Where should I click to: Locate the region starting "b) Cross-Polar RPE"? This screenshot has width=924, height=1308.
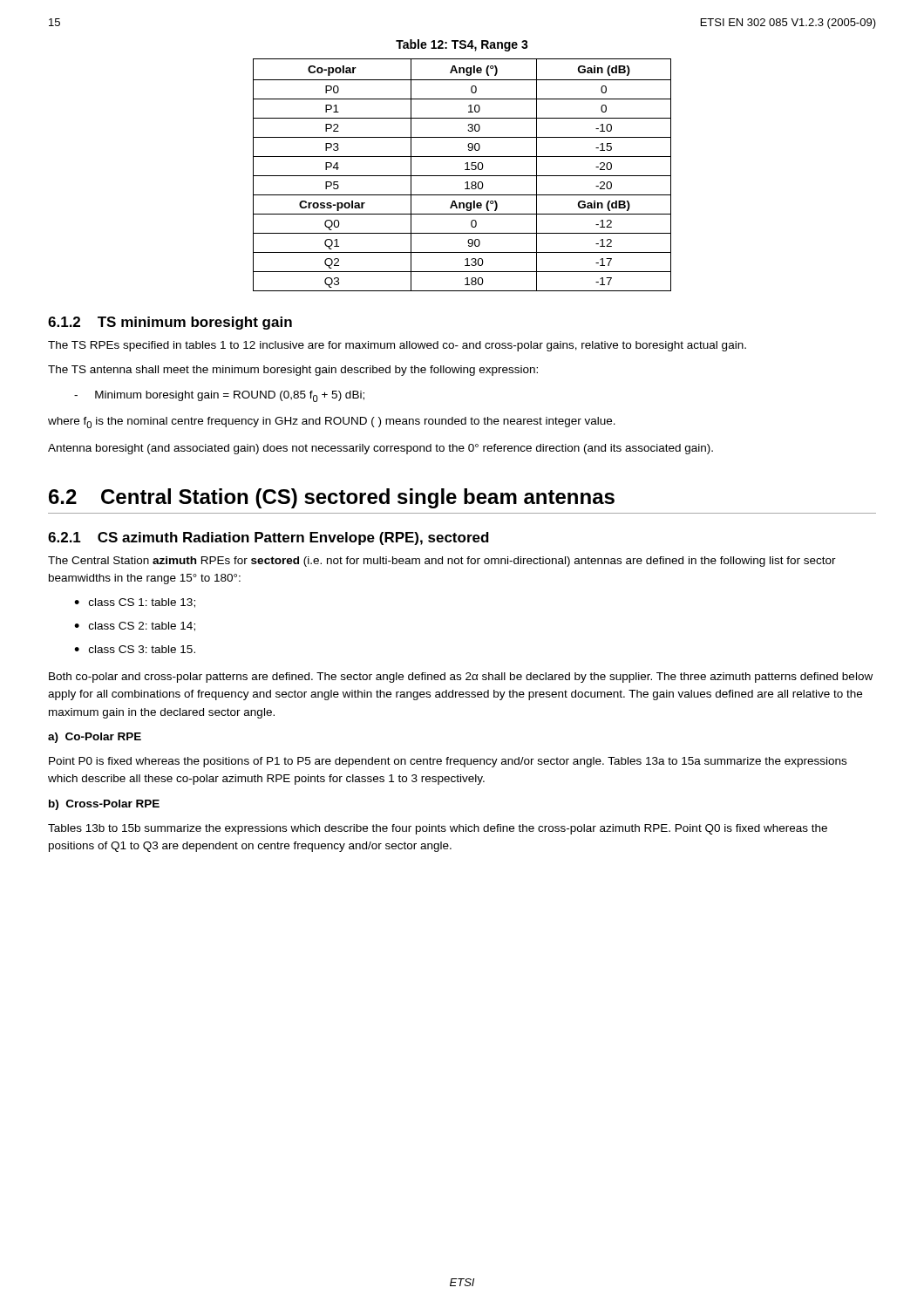104,803
